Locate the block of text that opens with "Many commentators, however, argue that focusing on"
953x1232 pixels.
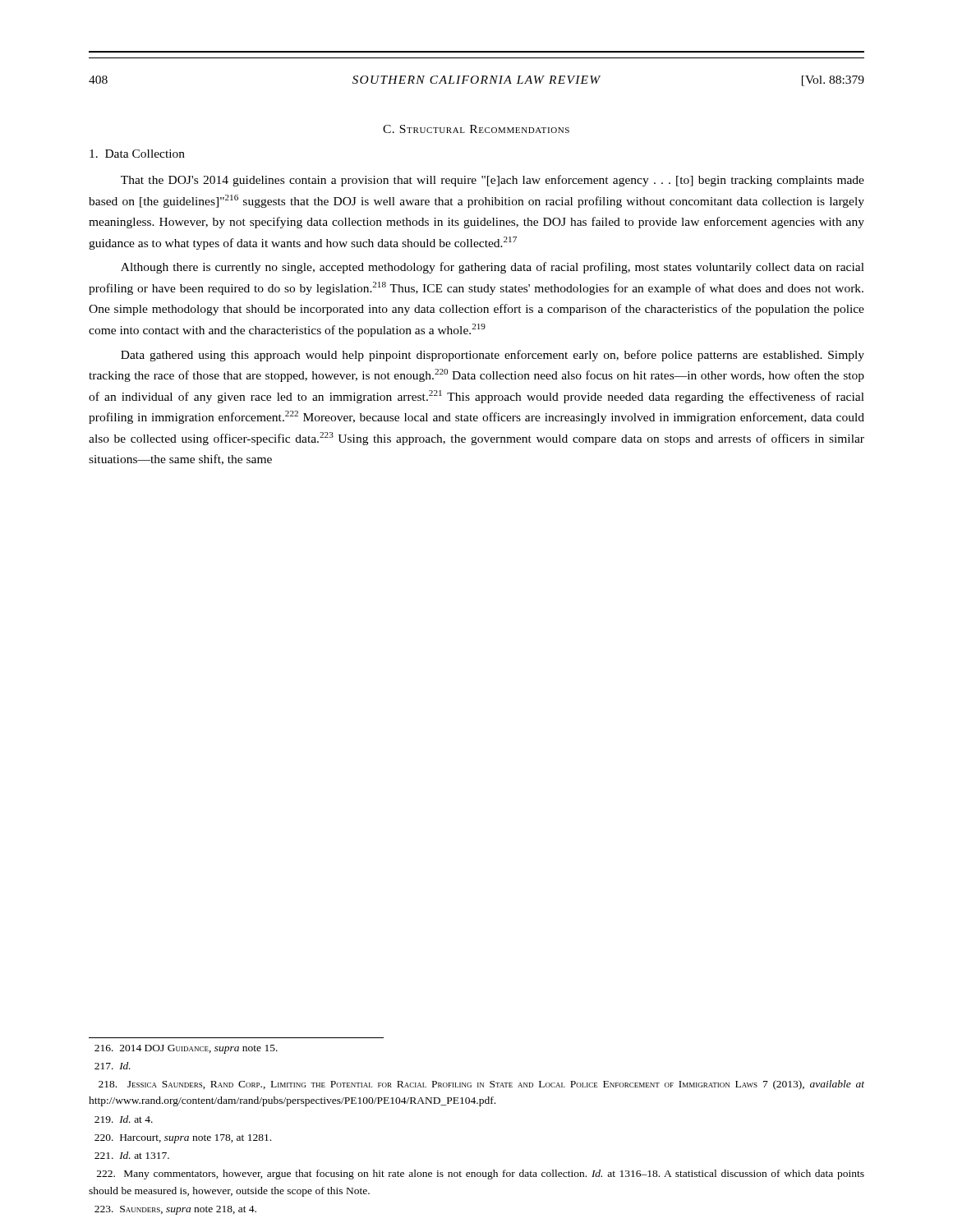(x=476, y=1182)
